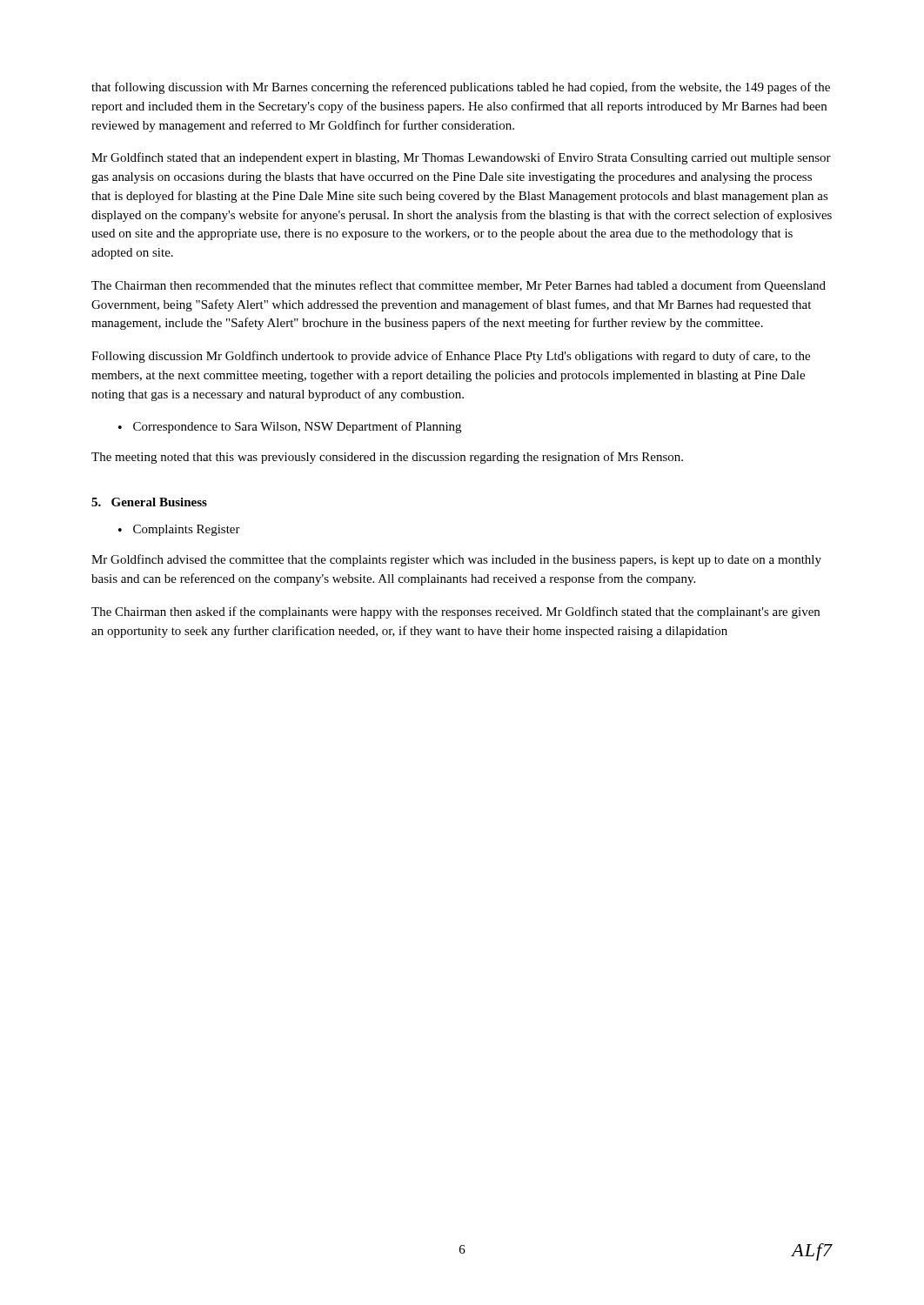Locate the list item with the text "• Correspondence to Sara Wilson, NSW Department"
This screenshot has height=1305, width=924.
[x=290, y=428]
